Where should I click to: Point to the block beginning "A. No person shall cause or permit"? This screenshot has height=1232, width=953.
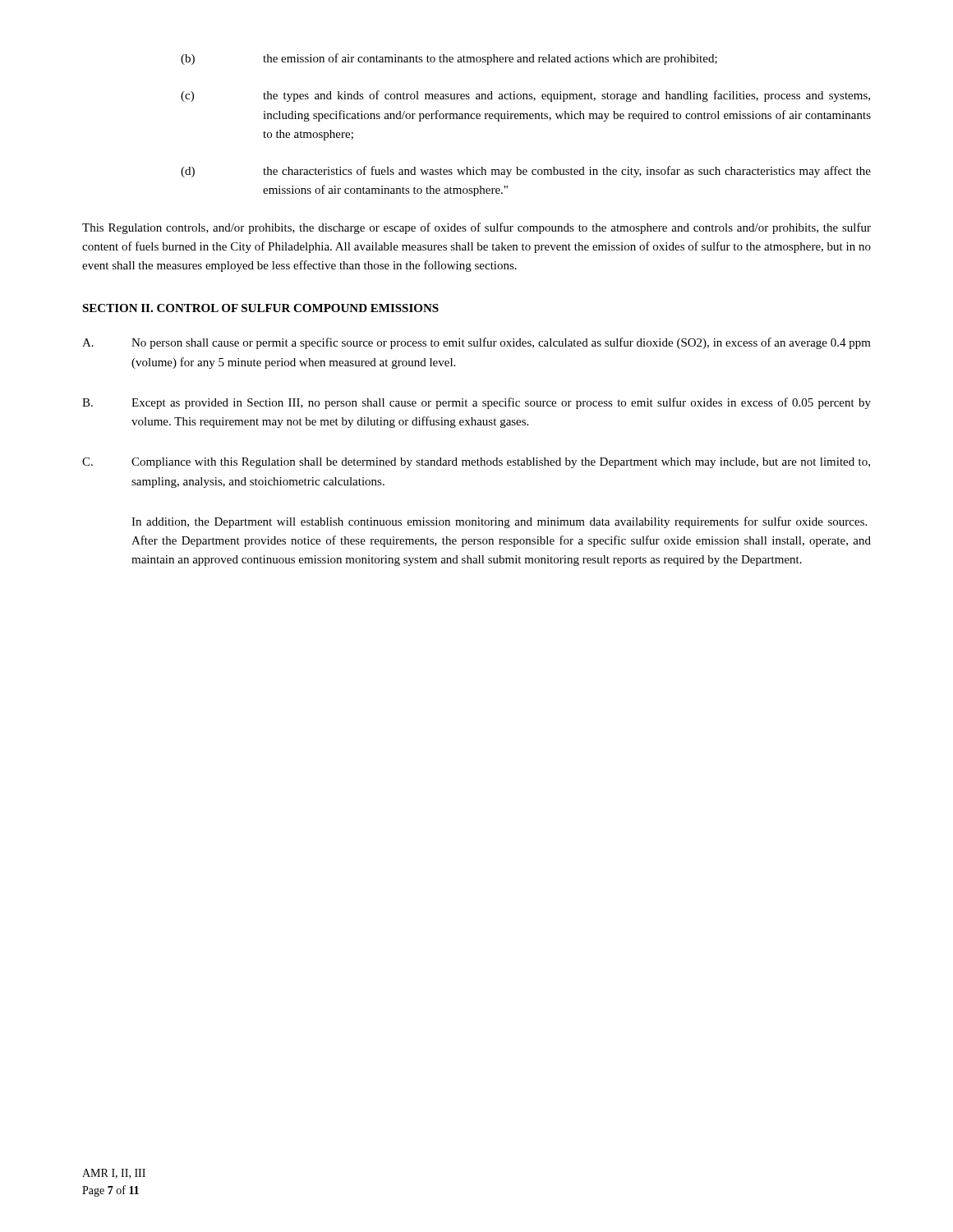click(476, 353)
